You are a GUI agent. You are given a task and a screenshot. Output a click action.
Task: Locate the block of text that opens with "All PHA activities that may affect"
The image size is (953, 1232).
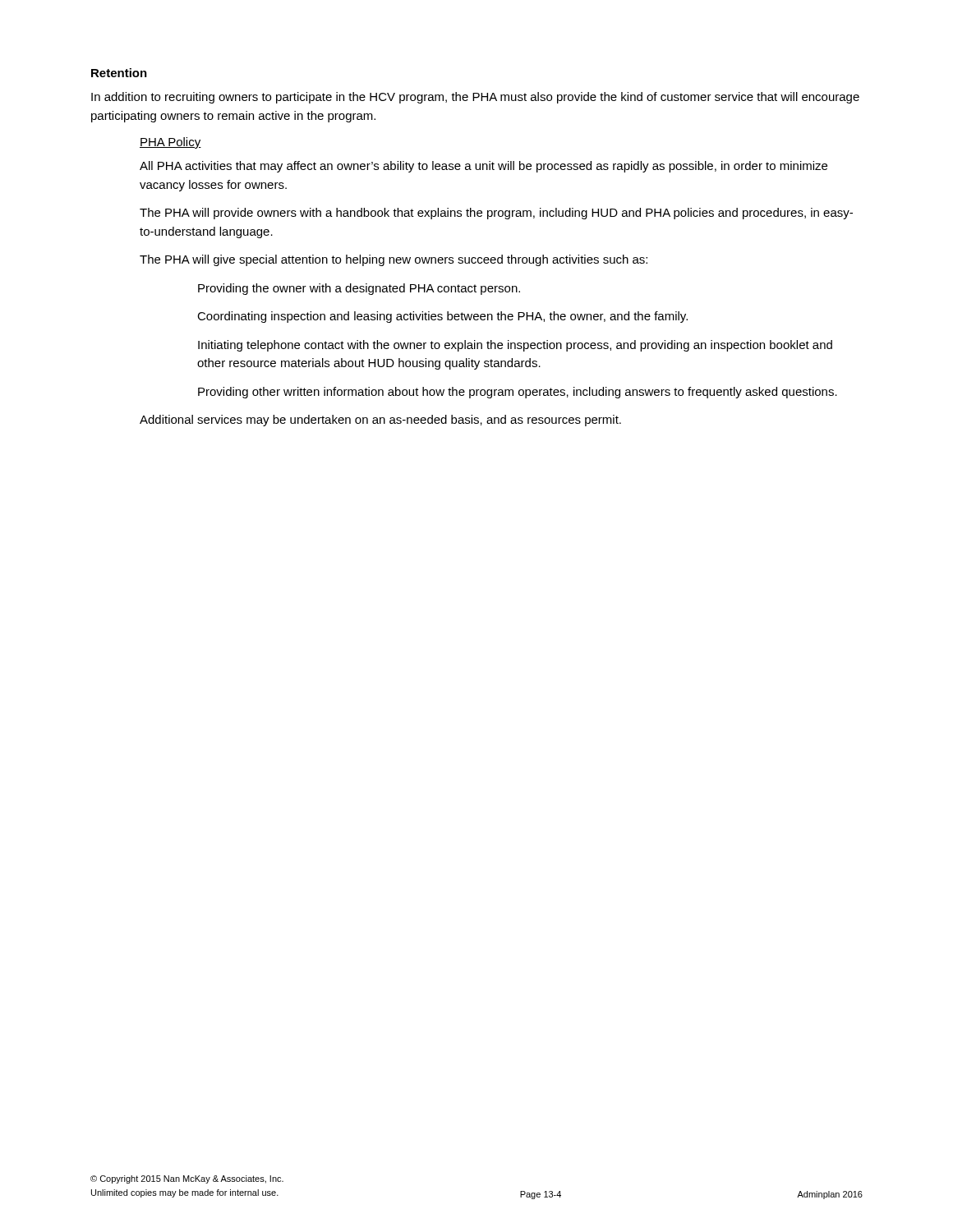tap(484, 175)
